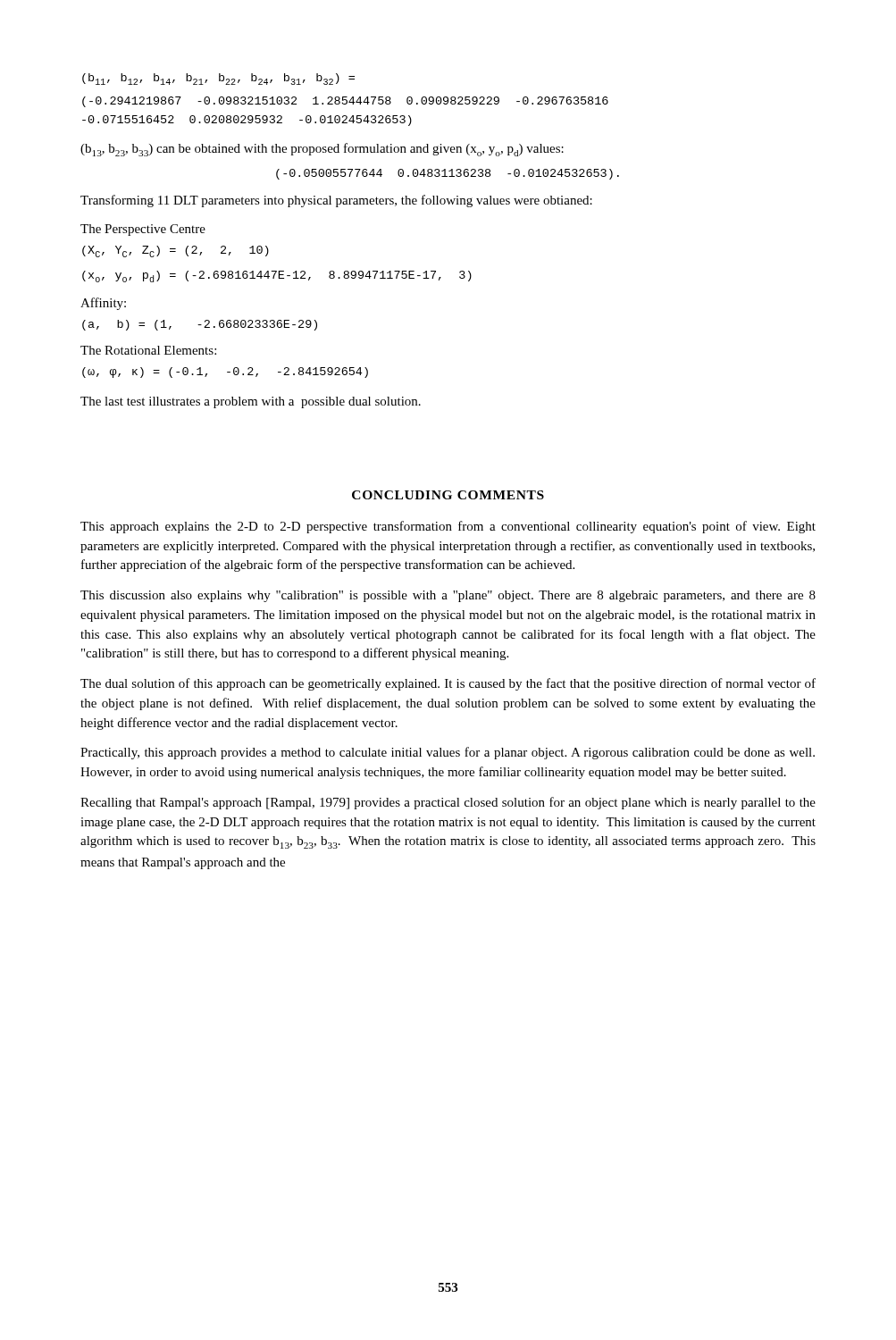Where is the passage that starts "(b13, b23, b33) can be obtained with"?

[x=322, y=149]
